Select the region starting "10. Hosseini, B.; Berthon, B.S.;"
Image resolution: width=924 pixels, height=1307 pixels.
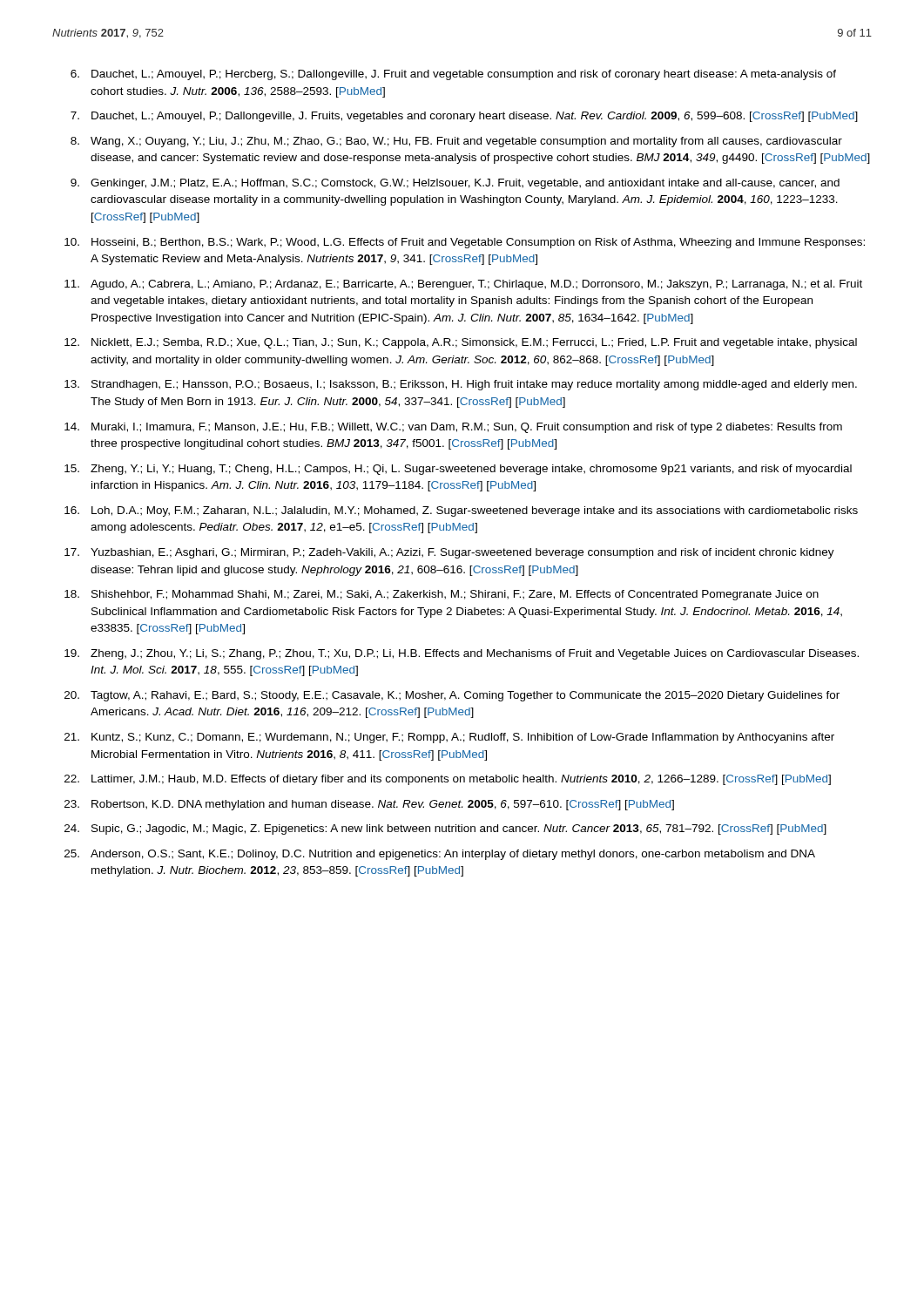tap(462, 250)
